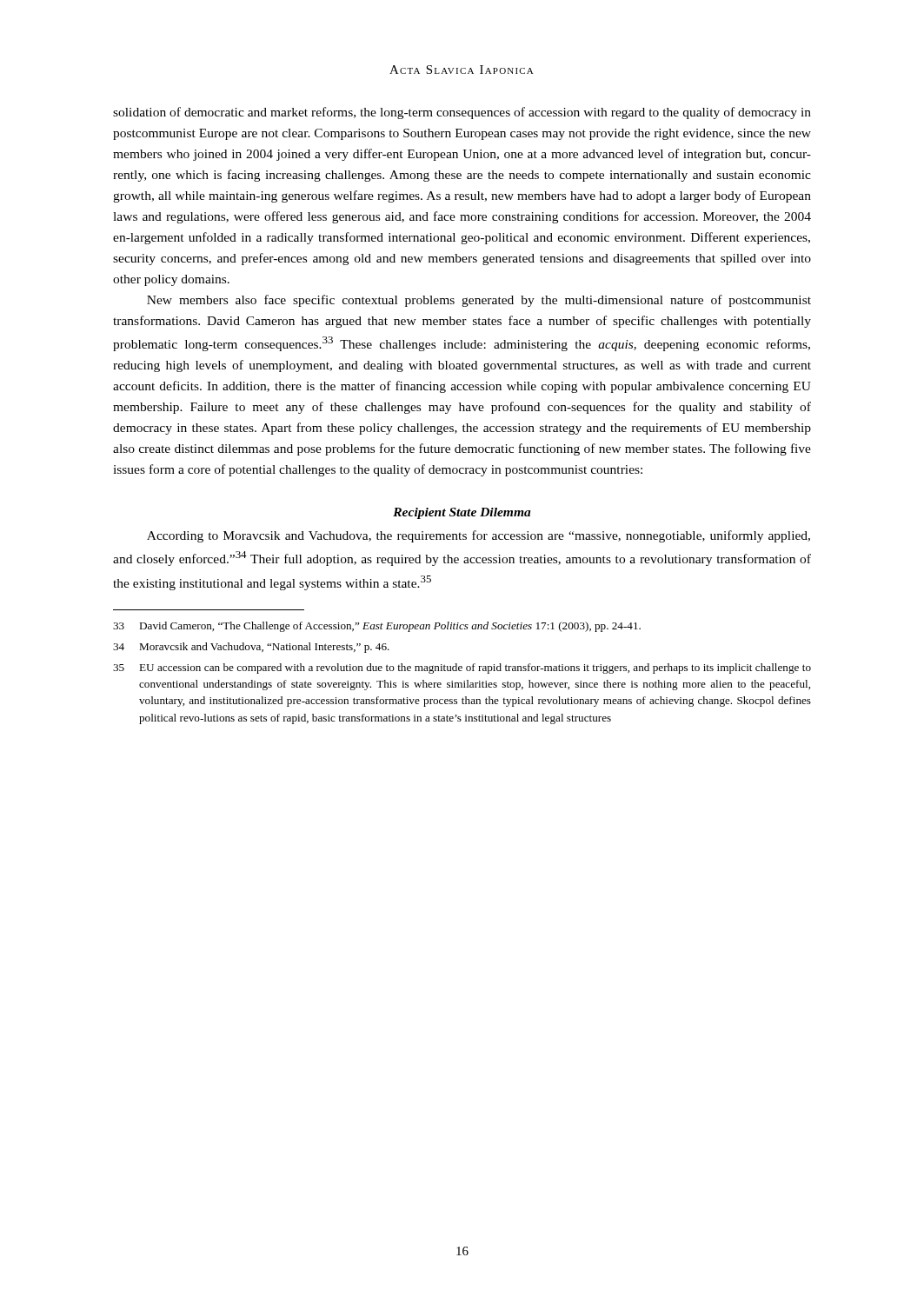Screen dimensions: 1304x924
Task: Where is the passage that starts "According to Moravcsik"?
Action: (x=462, y=560)
